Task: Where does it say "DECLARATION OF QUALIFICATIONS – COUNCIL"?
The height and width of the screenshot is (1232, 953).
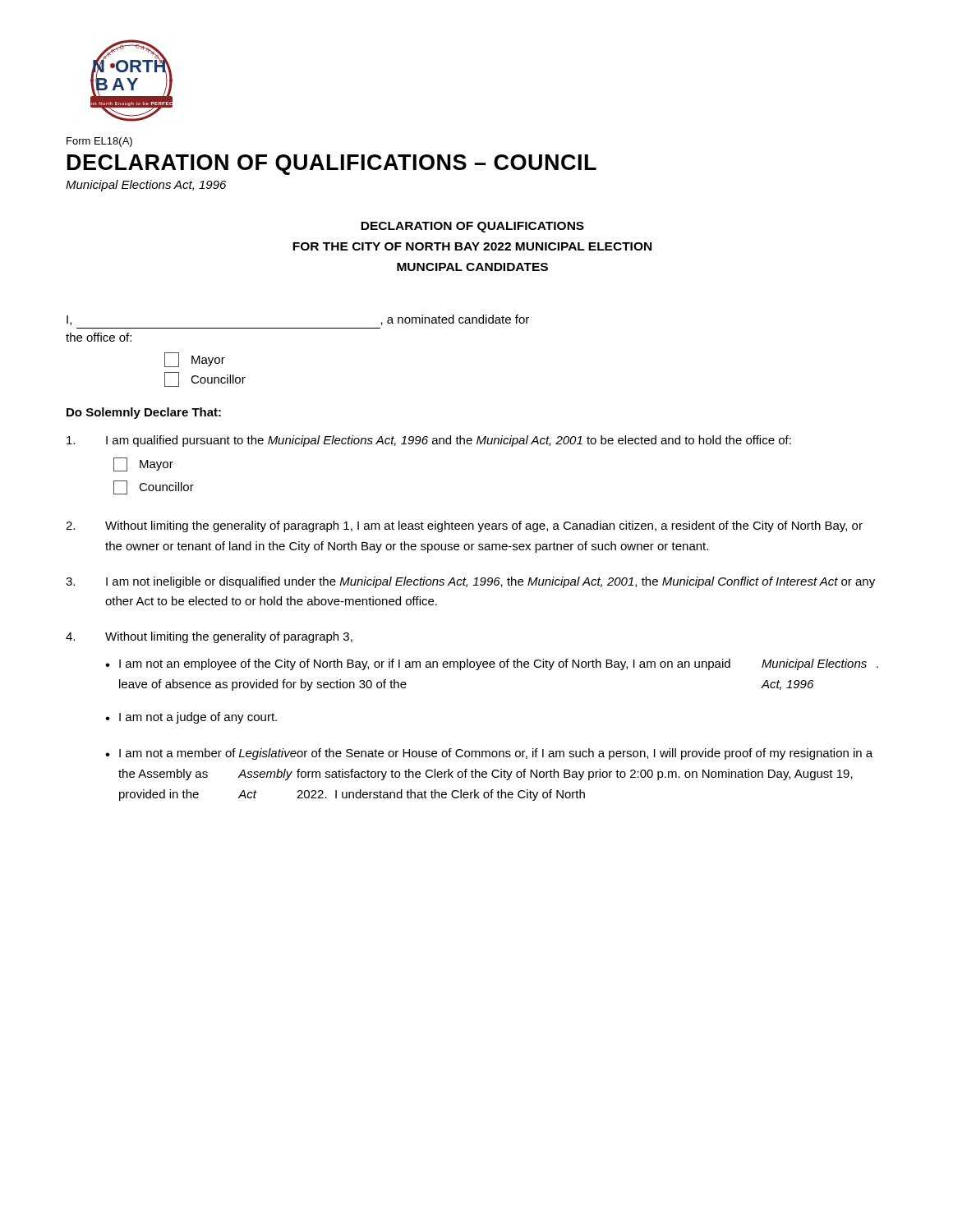Action: pos(332,163)
